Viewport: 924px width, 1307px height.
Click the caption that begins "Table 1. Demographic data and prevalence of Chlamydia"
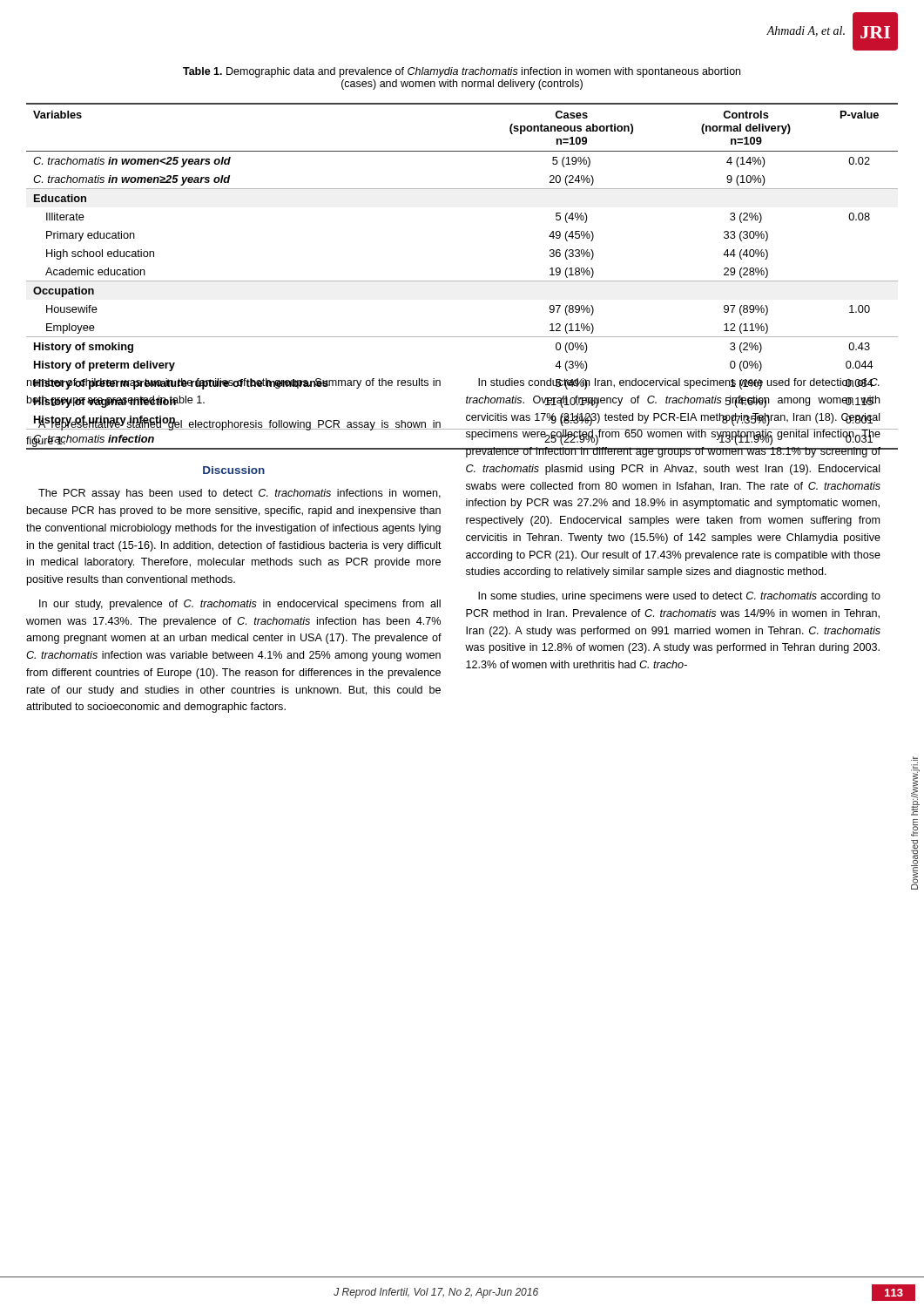pyautogui.click(x=462, y=78)
